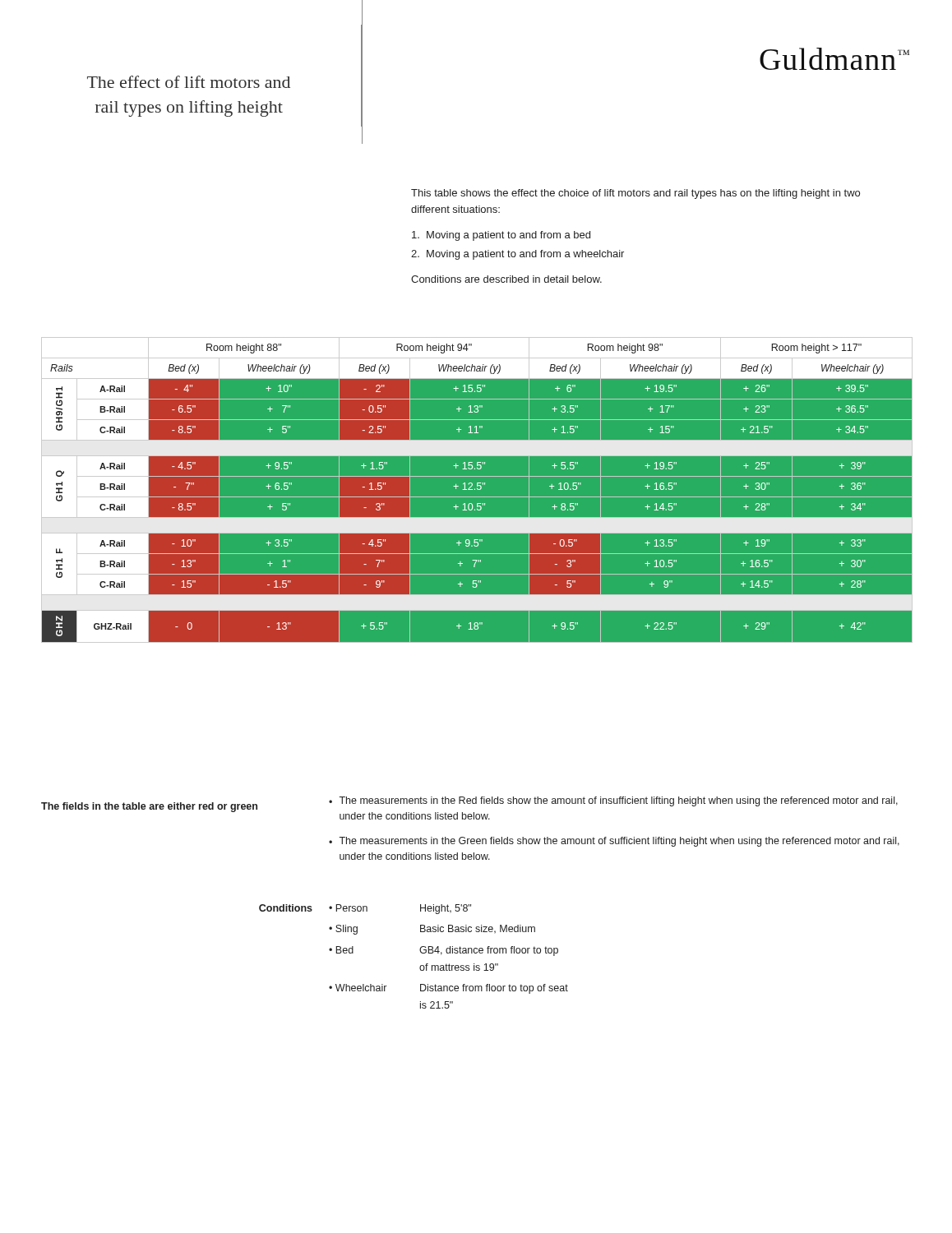Select the table that reads "Wheelchair (y)"

click(x=477, y=490)
